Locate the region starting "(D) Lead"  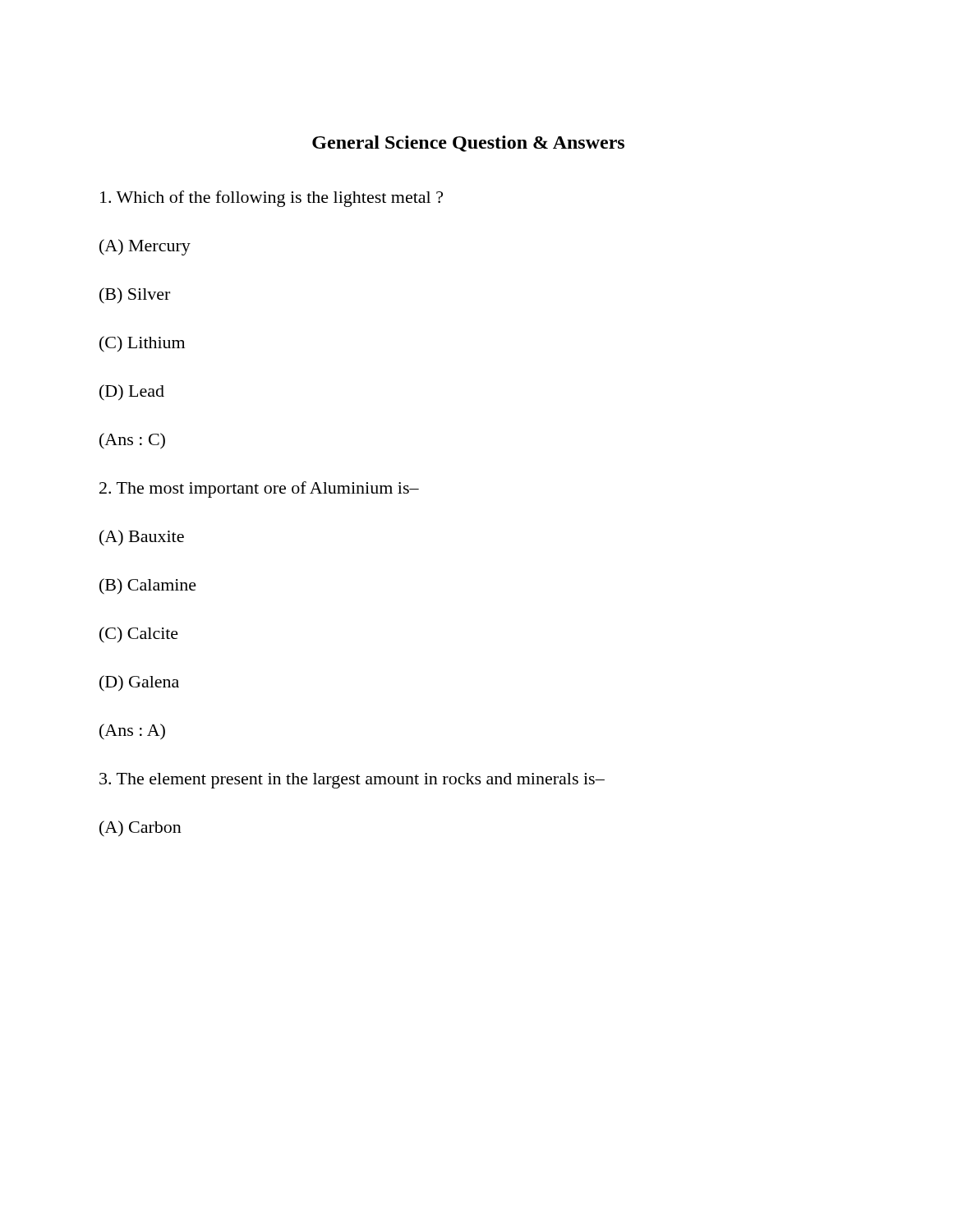(131, 391)
